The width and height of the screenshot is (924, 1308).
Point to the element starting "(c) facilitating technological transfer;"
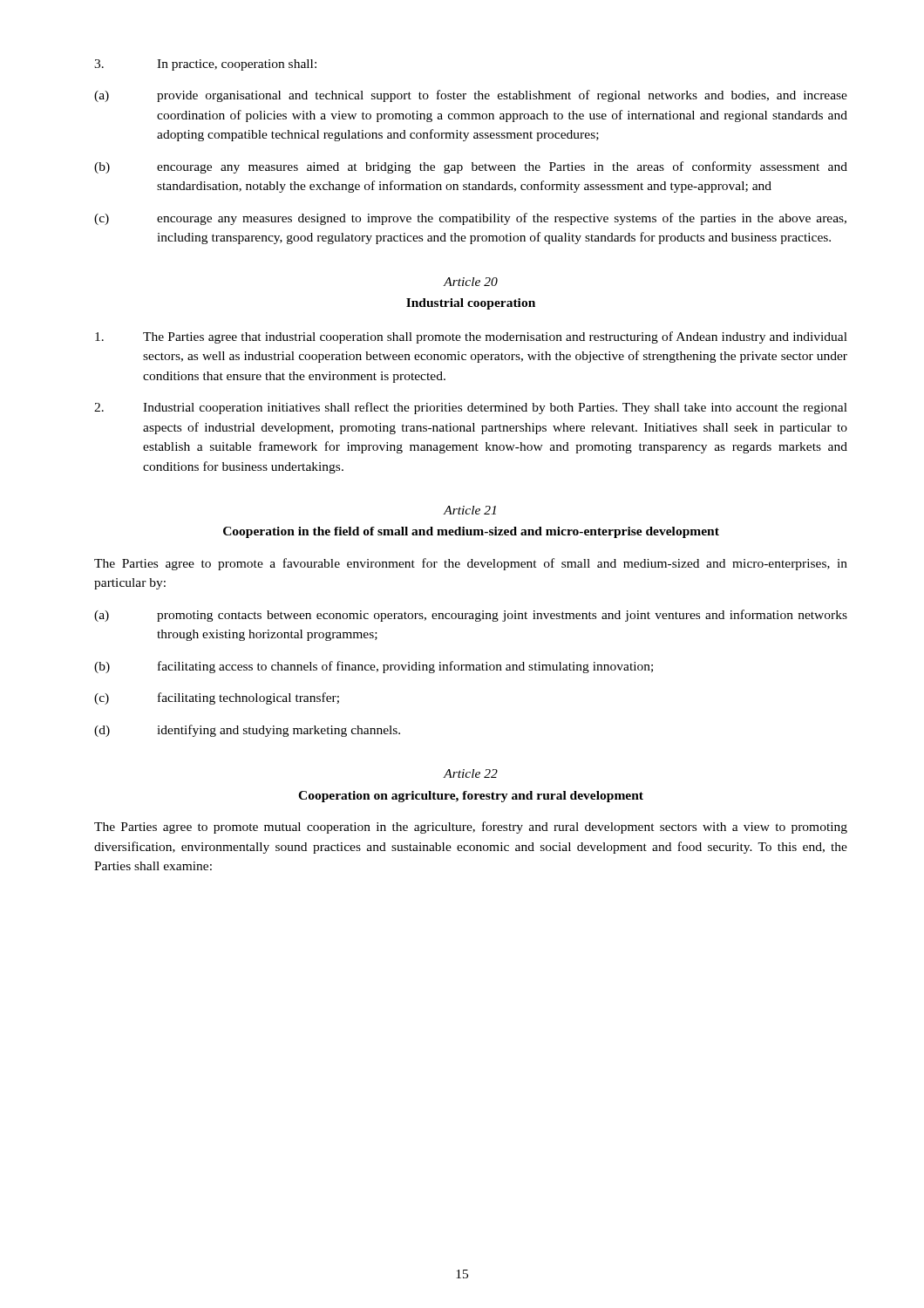tap(217, 698)
